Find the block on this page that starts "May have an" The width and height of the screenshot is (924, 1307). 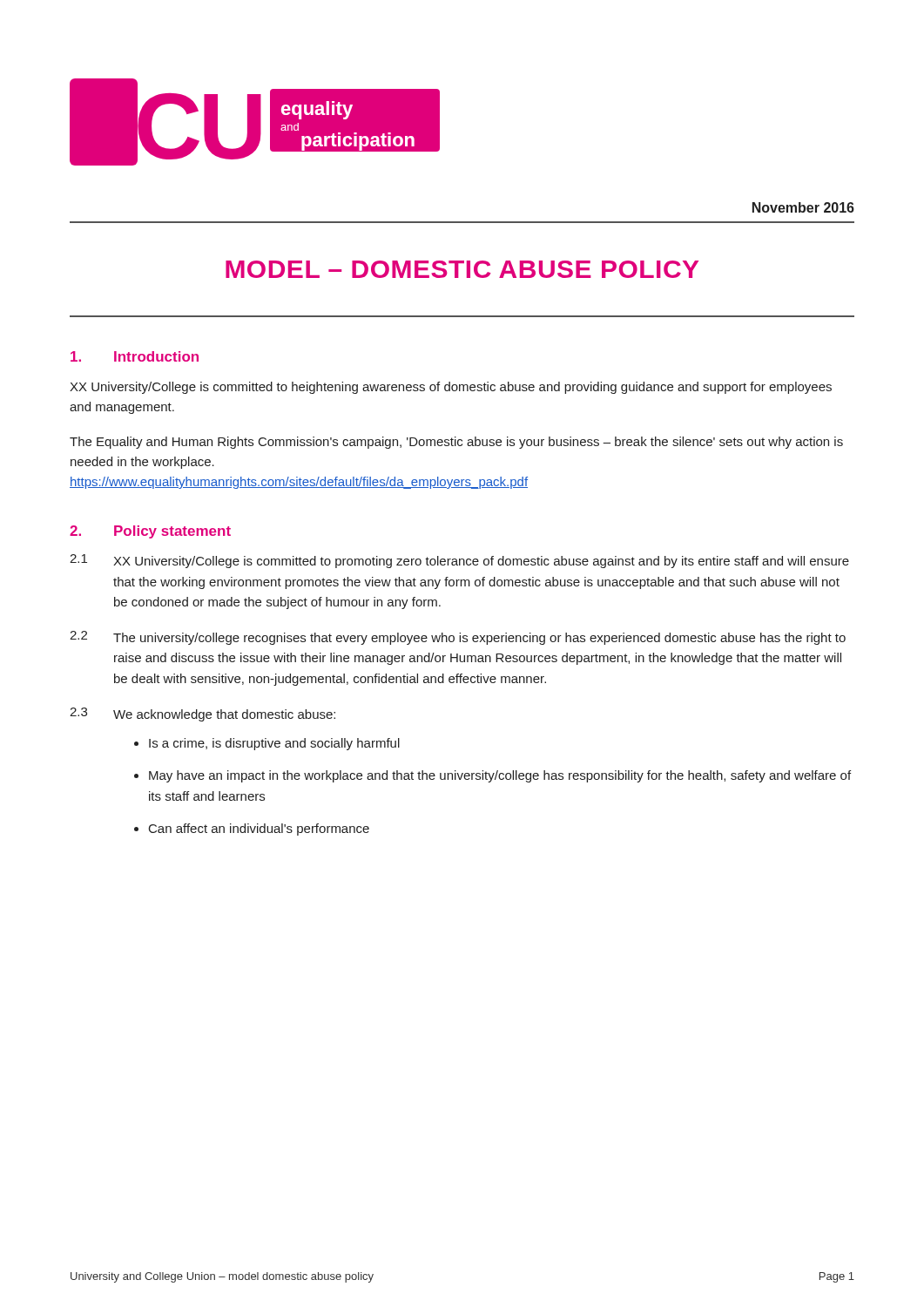coord(499,785)
